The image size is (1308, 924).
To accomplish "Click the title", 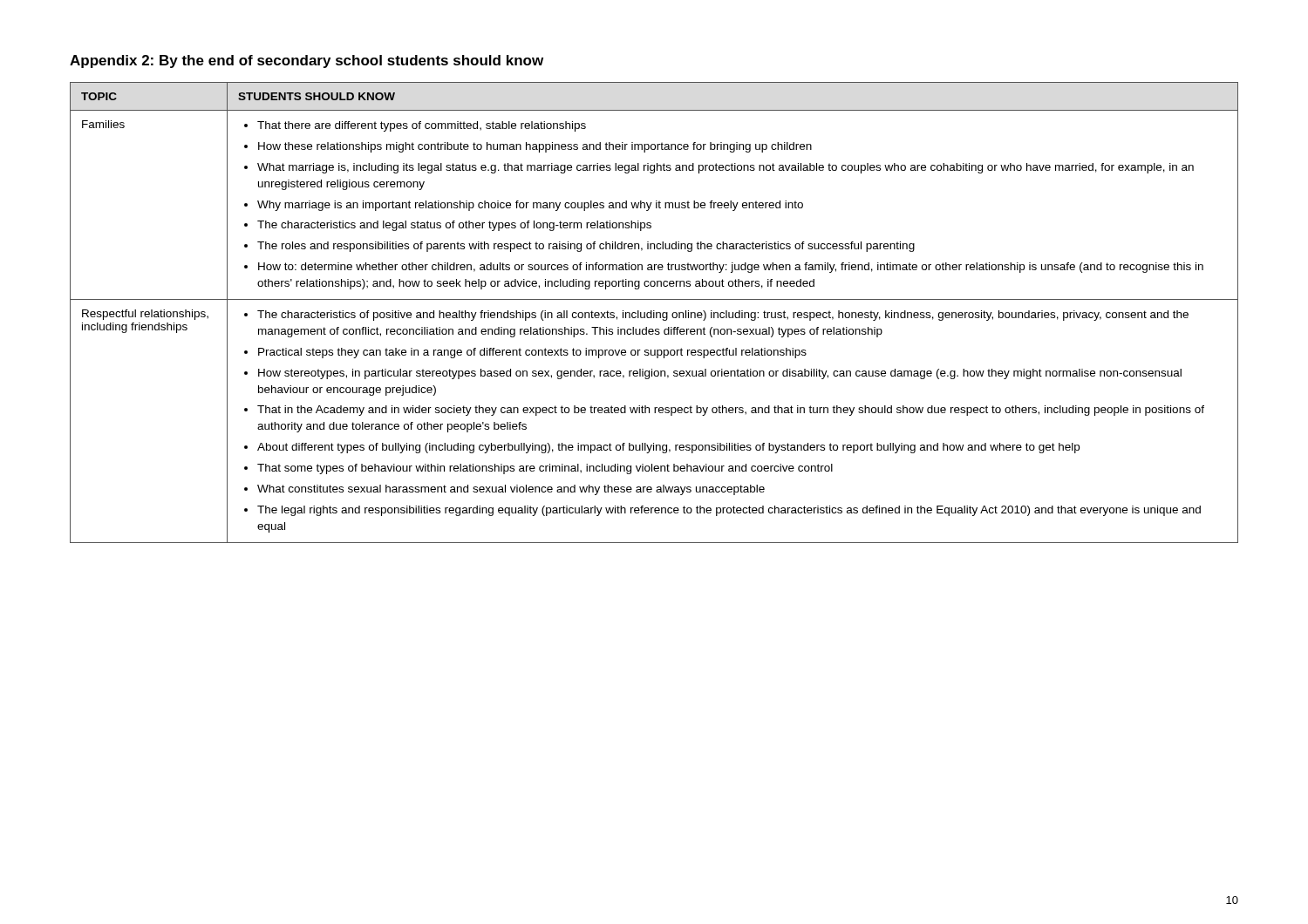I will [654, 61].
